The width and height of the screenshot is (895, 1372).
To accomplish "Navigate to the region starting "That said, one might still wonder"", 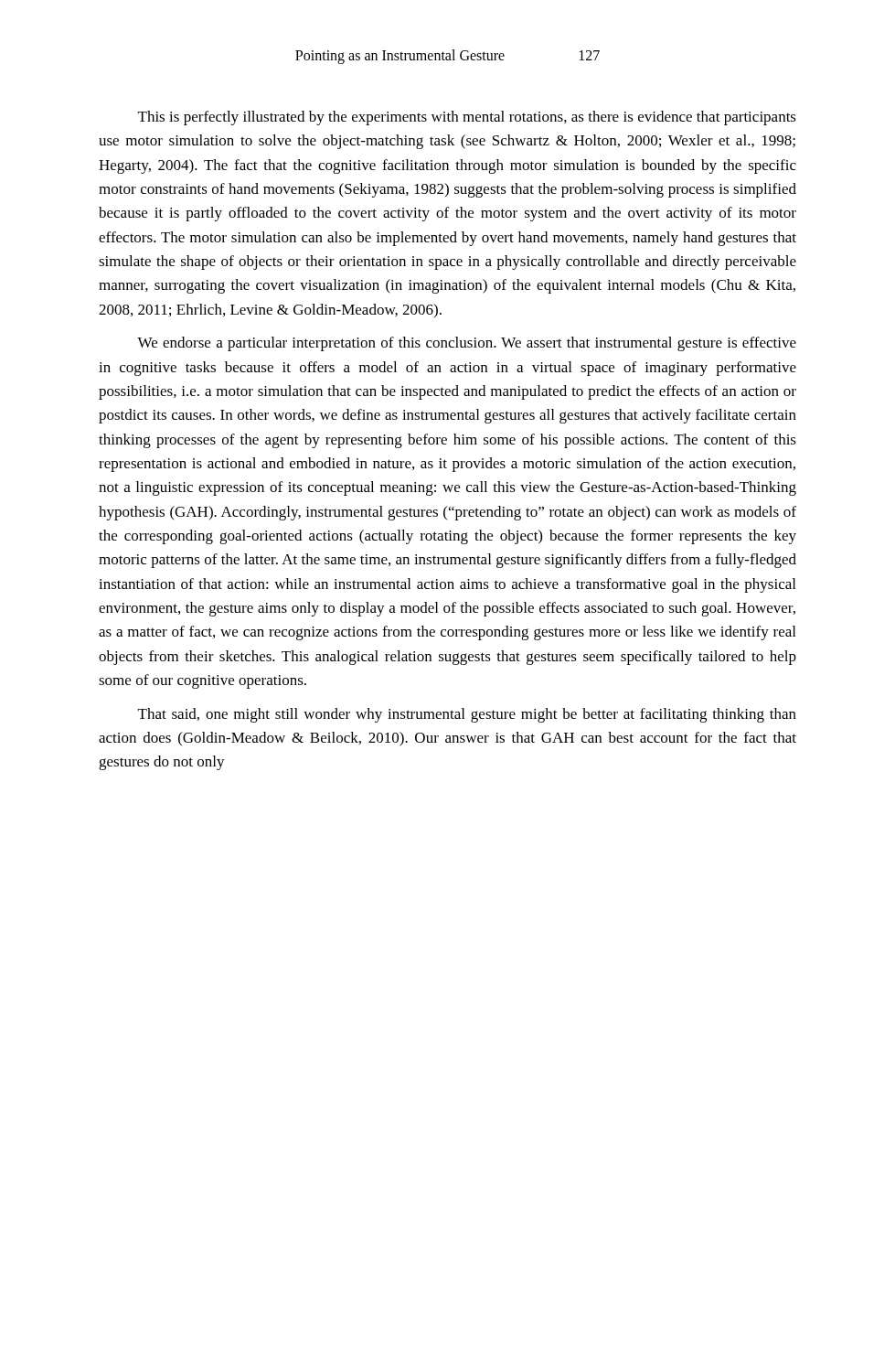I will (x=448, y=738).
